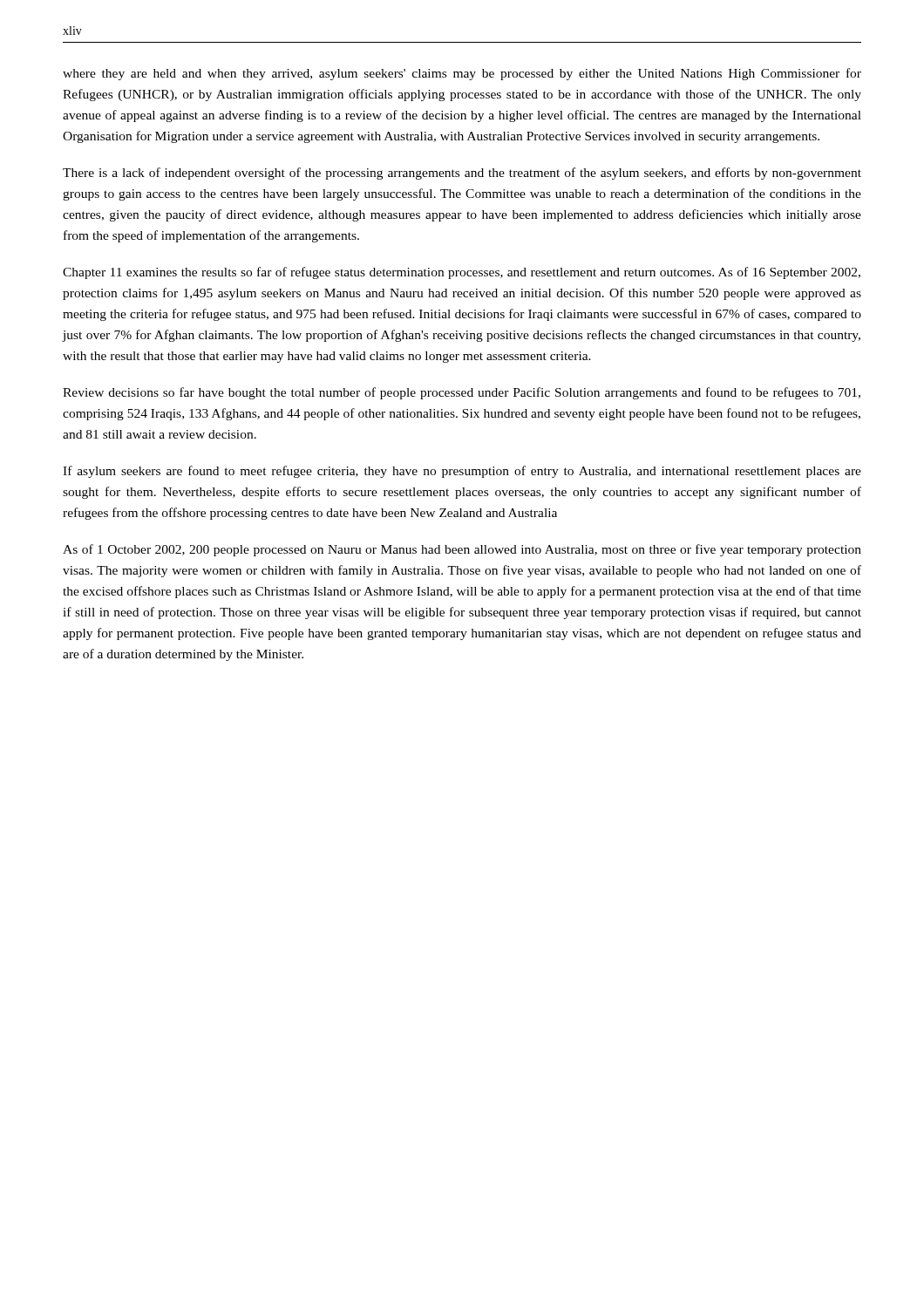Click on the text block containing "If asylum seekers"

(462, 492)
